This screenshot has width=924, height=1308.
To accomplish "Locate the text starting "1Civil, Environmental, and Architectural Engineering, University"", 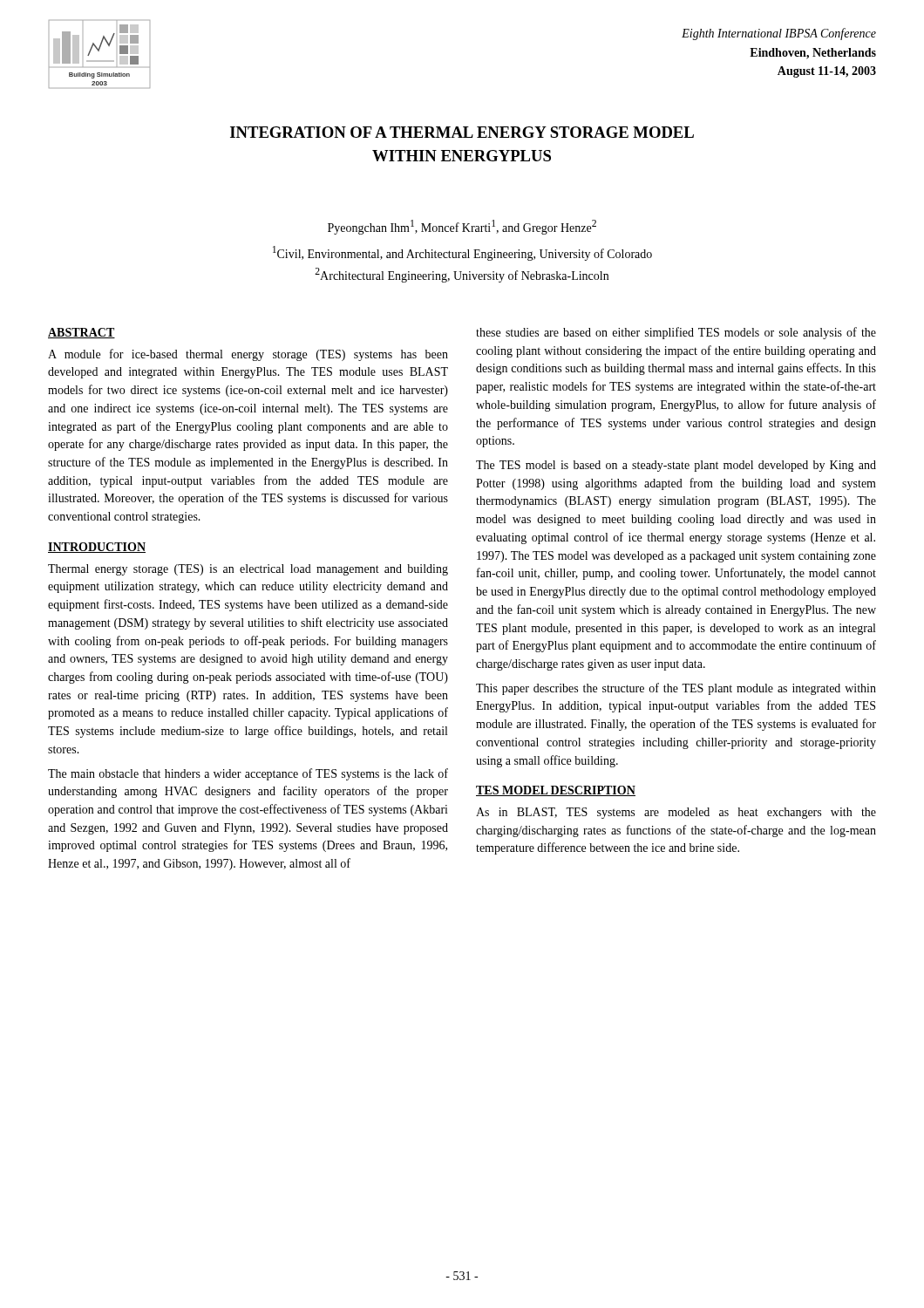I will 462,263.
